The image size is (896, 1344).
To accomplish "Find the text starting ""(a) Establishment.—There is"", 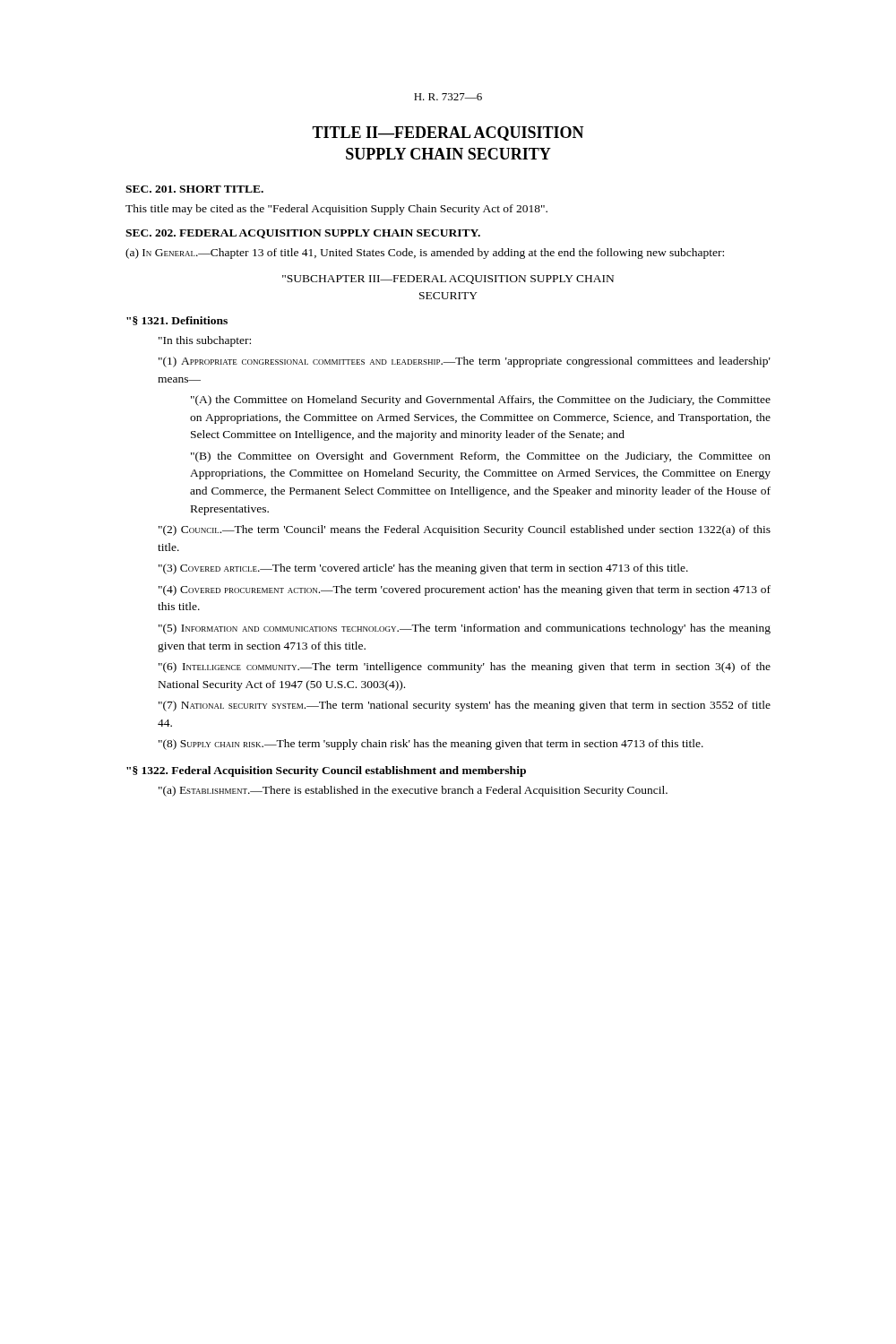I will (413, 790).
